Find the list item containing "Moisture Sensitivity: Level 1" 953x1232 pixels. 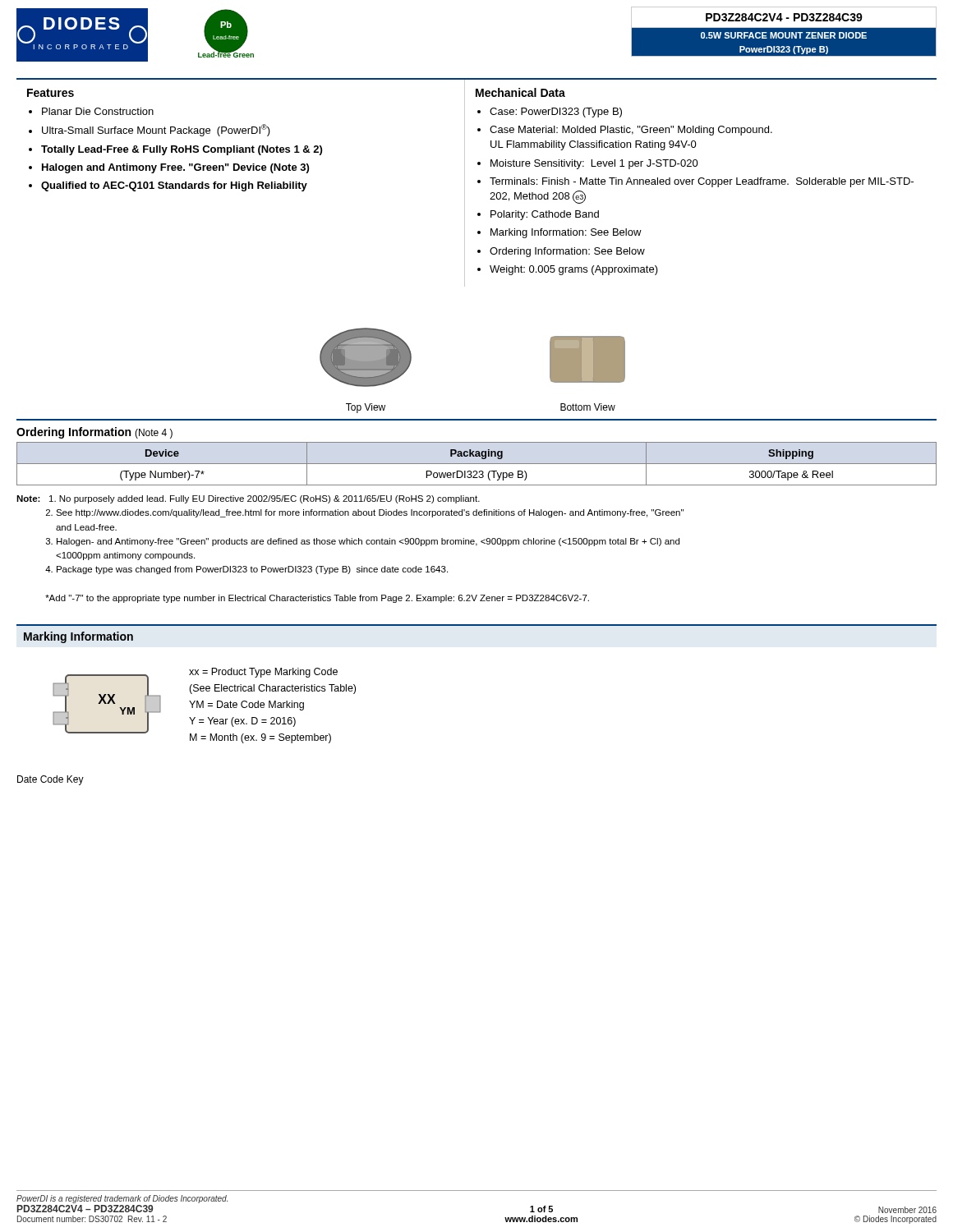point(594,163)
